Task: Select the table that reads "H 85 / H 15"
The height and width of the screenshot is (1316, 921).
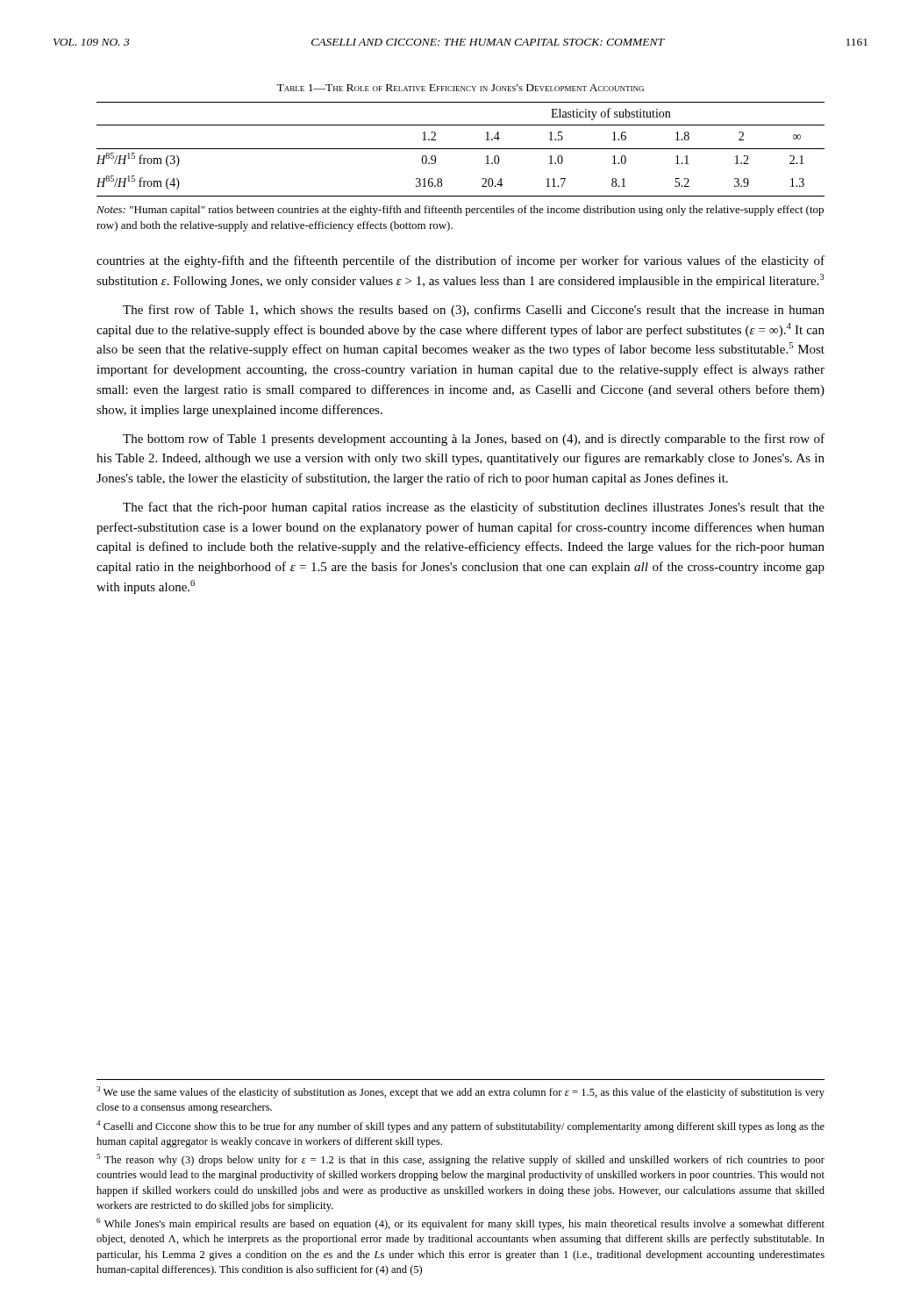Action: pos(460,149)
